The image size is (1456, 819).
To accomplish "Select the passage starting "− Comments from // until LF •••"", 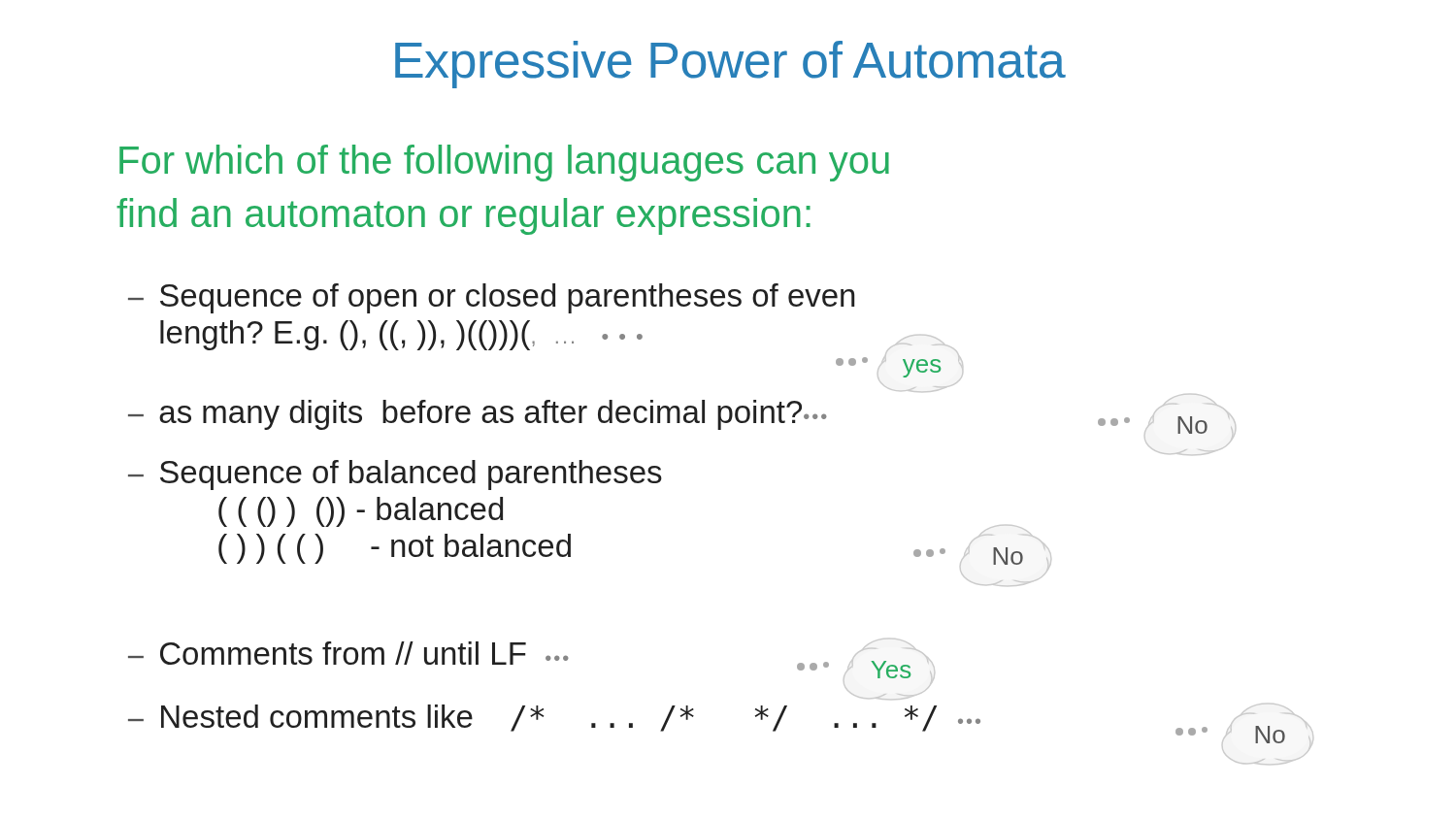I will 349,655.
